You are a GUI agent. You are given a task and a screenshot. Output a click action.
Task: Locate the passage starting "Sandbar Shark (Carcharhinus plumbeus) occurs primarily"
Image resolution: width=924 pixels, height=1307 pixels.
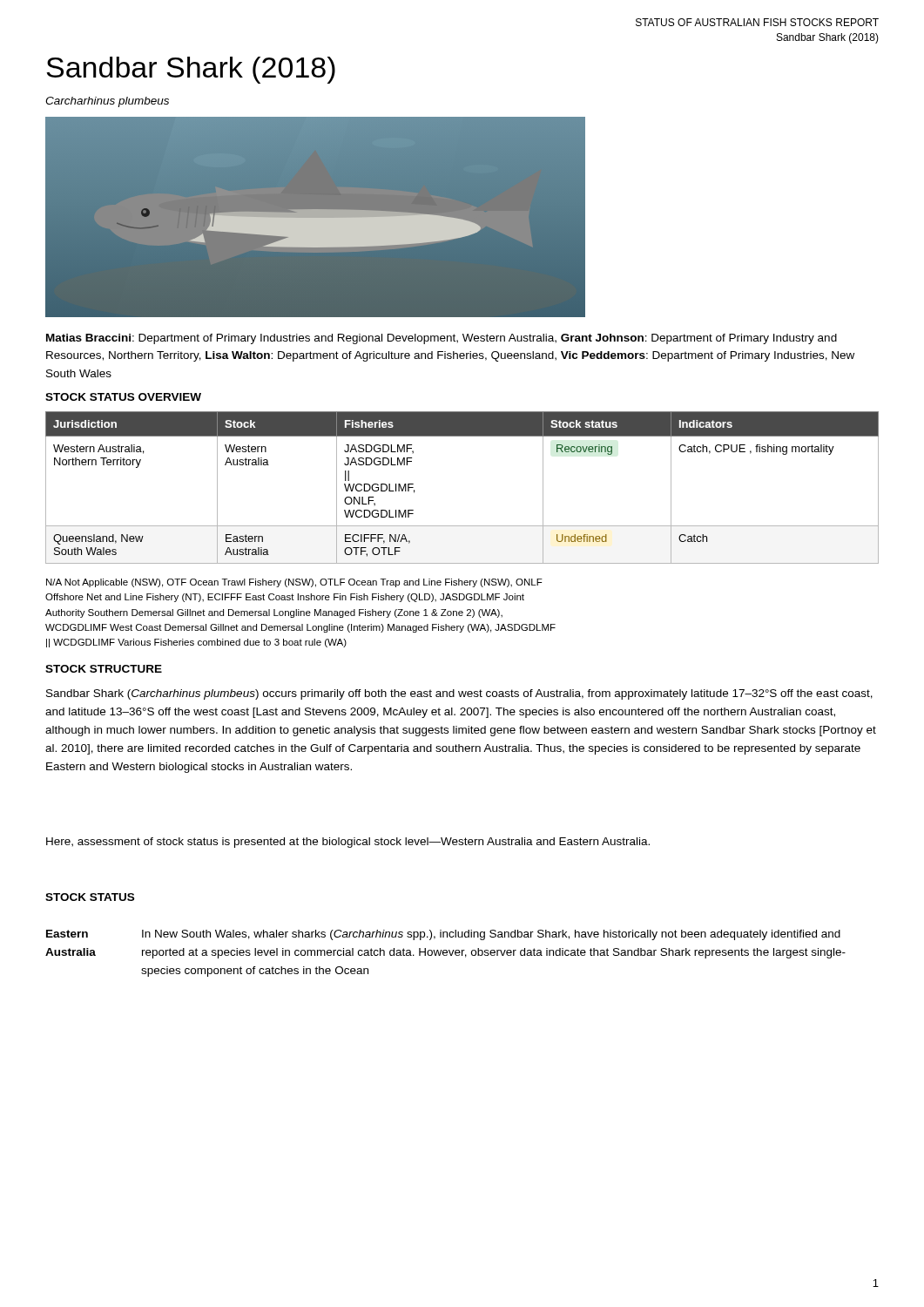pos(461,730)
